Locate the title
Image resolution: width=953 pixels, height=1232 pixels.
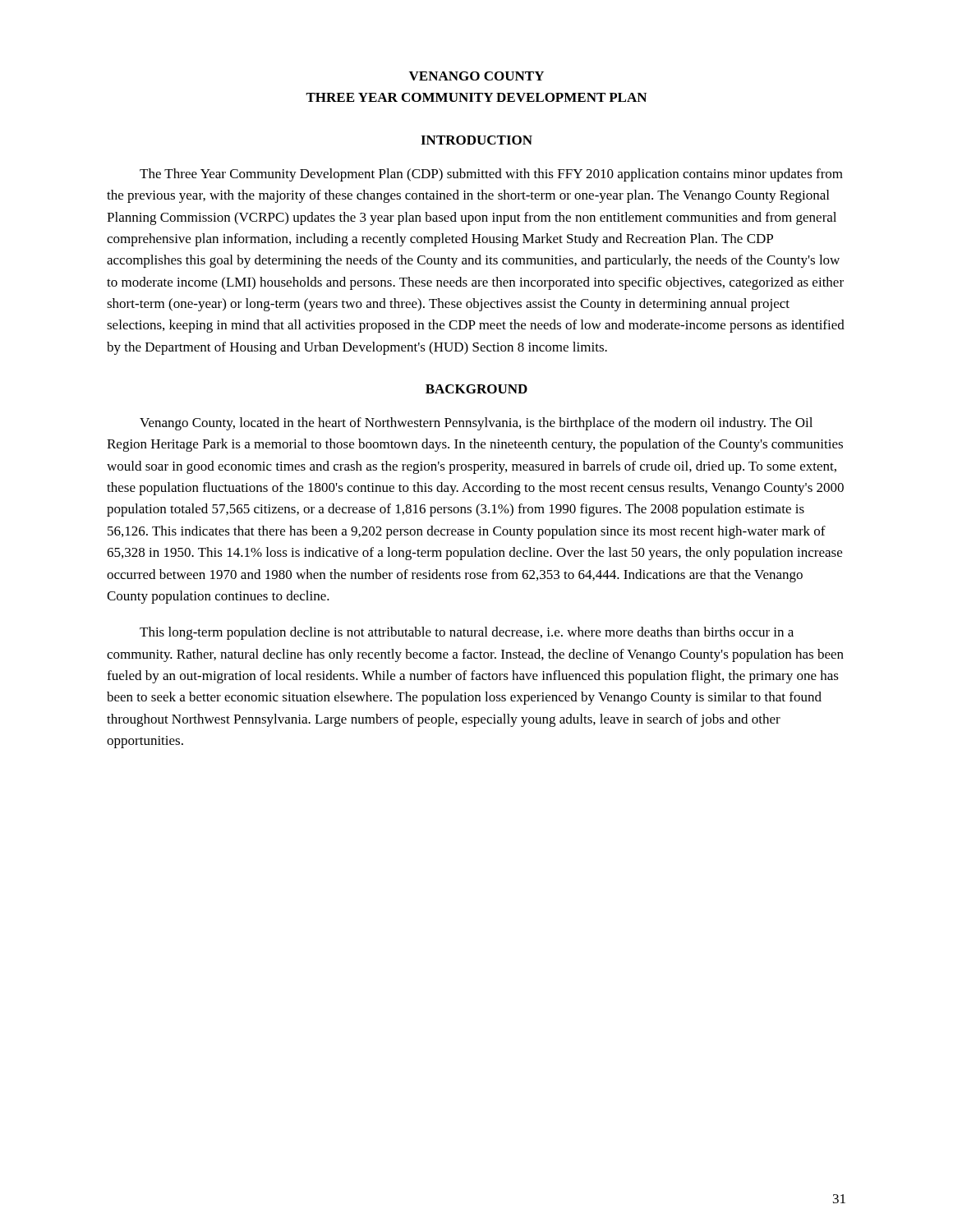[476, 87]
